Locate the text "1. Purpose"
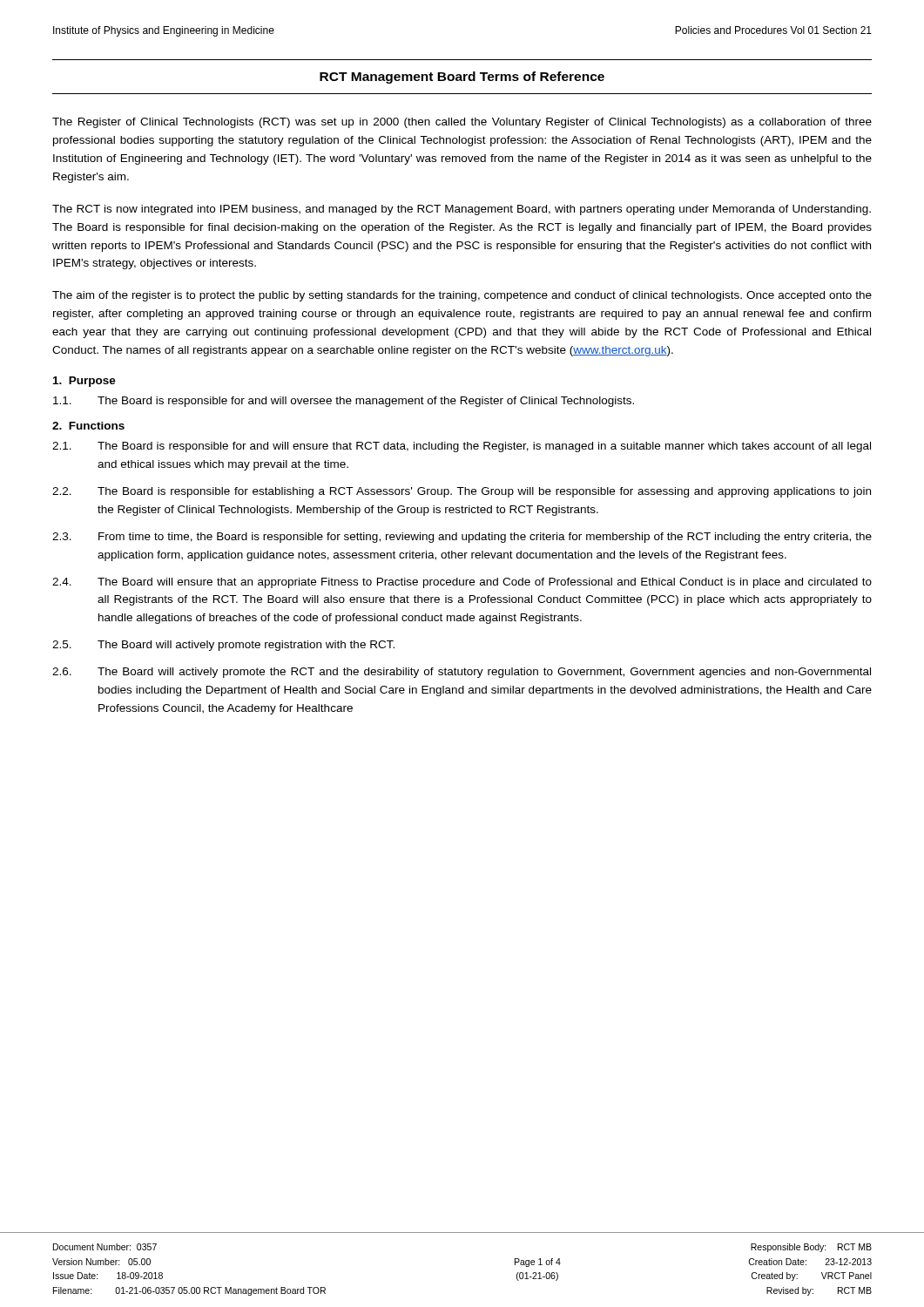 tap(84, 380)
